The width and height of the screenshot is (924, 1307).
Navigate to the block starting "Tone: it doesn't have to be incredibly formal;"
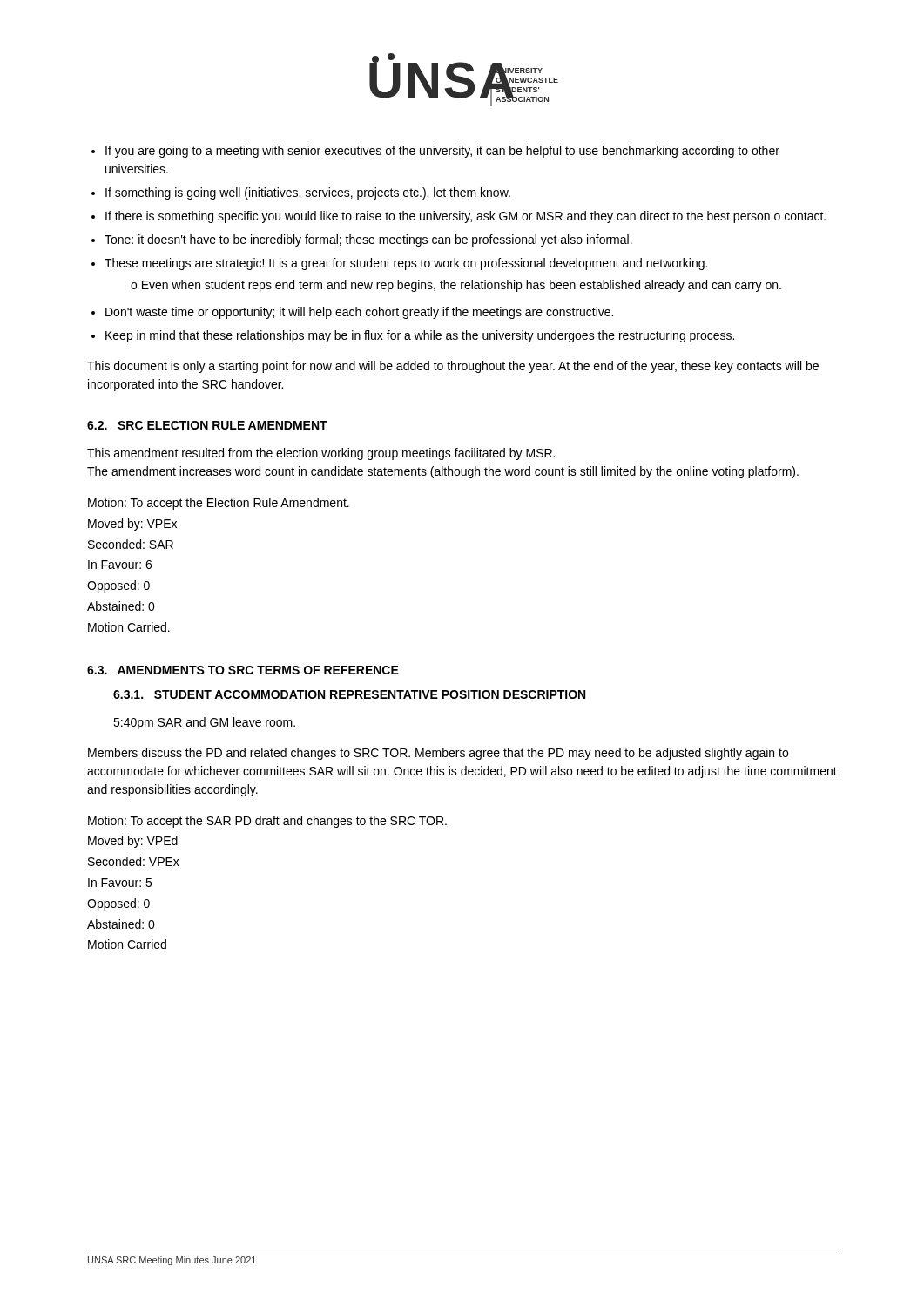[x=369, y=240]
